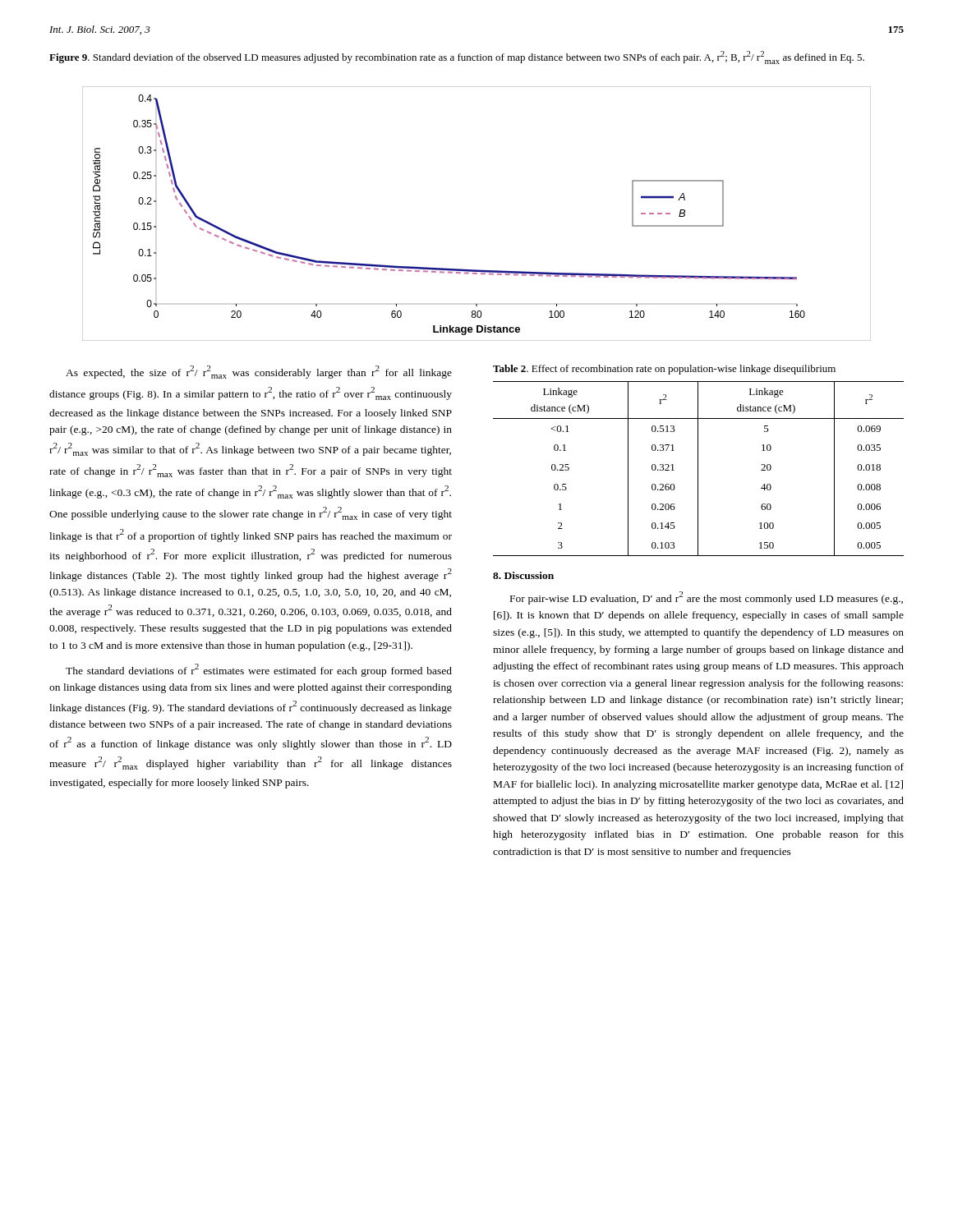Screen dimensions: 1232x953
Task: Point to the block beginning "As expected, the size of r2/ r2max"
Action: [x=251, y=576]
